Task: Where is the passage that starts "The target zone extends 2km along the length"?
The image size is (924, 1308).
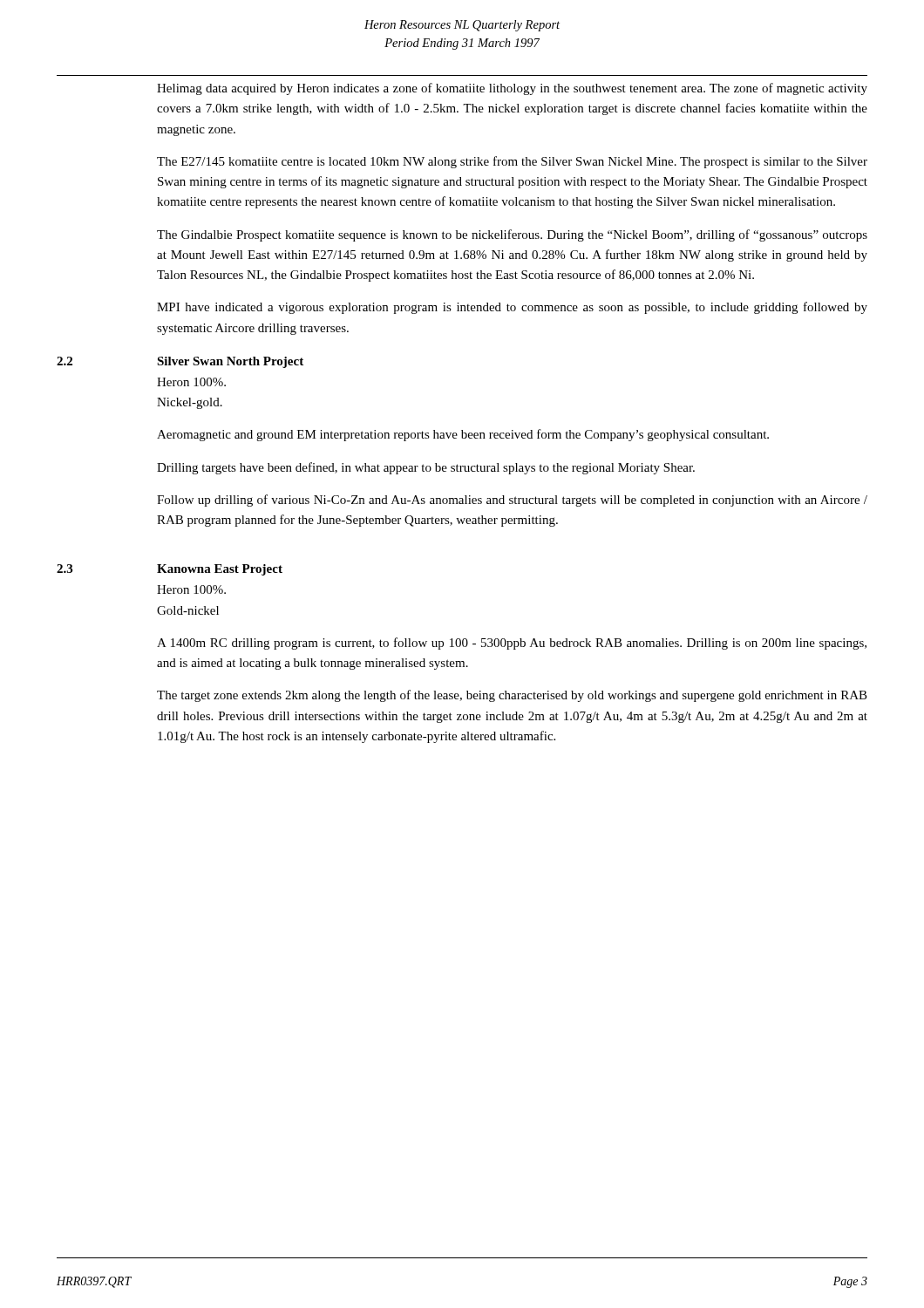Action: pos(512,715)
